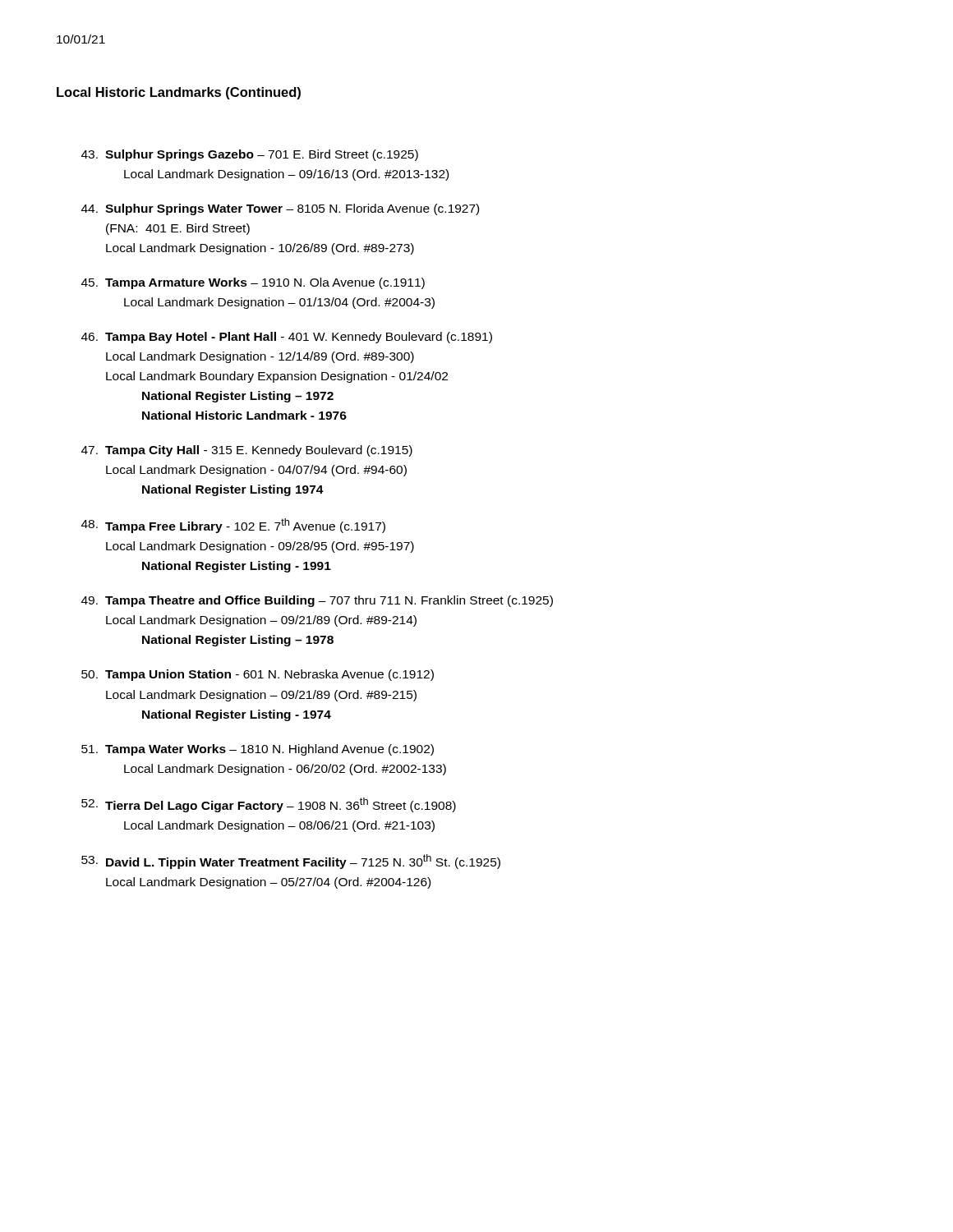Locate the block starting "48. Tampa Free Library - 102 E."
Screen dimensions: 1232x953
233,526
